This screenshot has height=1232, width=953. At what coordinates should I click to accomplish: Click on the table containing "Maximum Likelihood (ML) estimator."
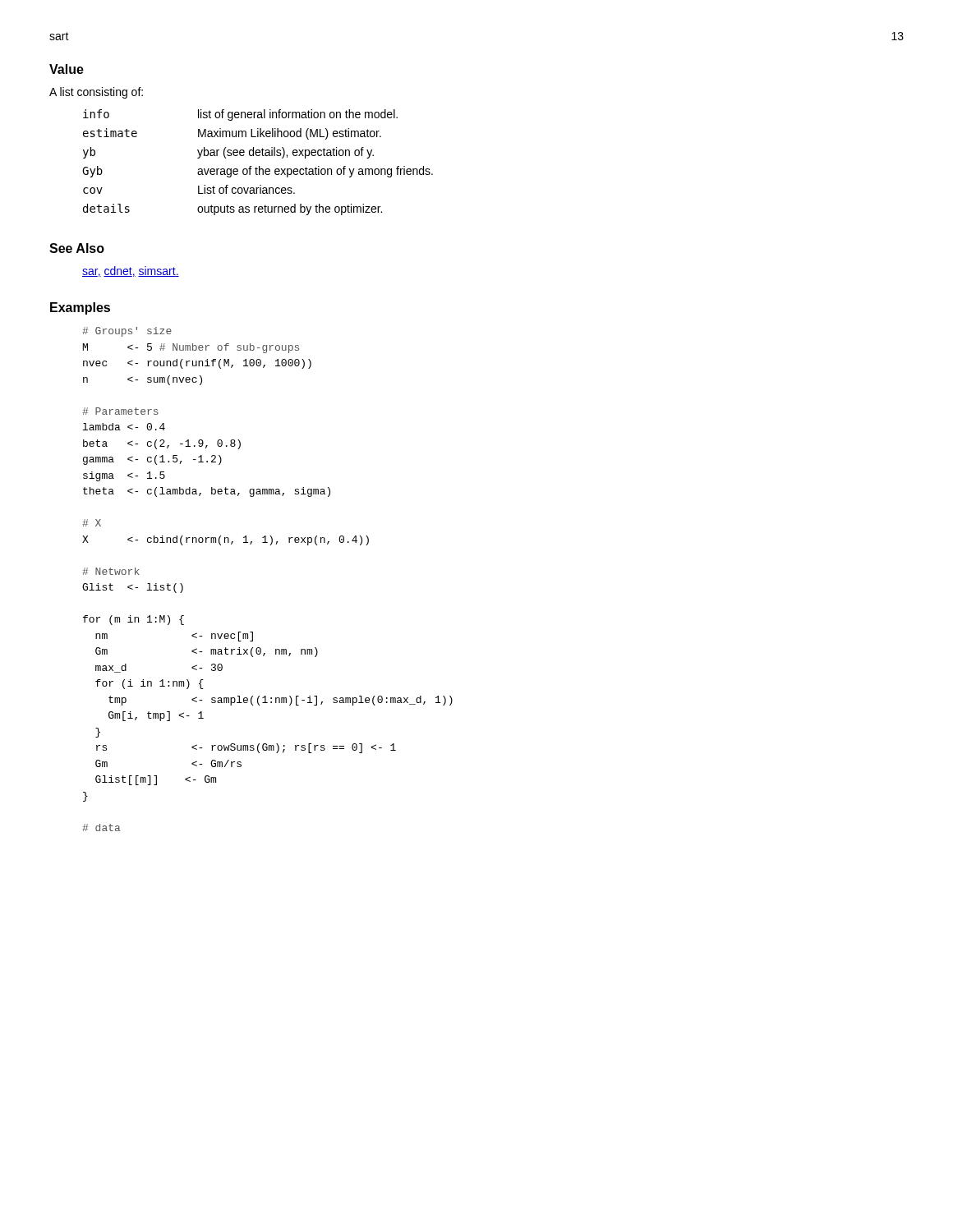(x=476, y=162)
